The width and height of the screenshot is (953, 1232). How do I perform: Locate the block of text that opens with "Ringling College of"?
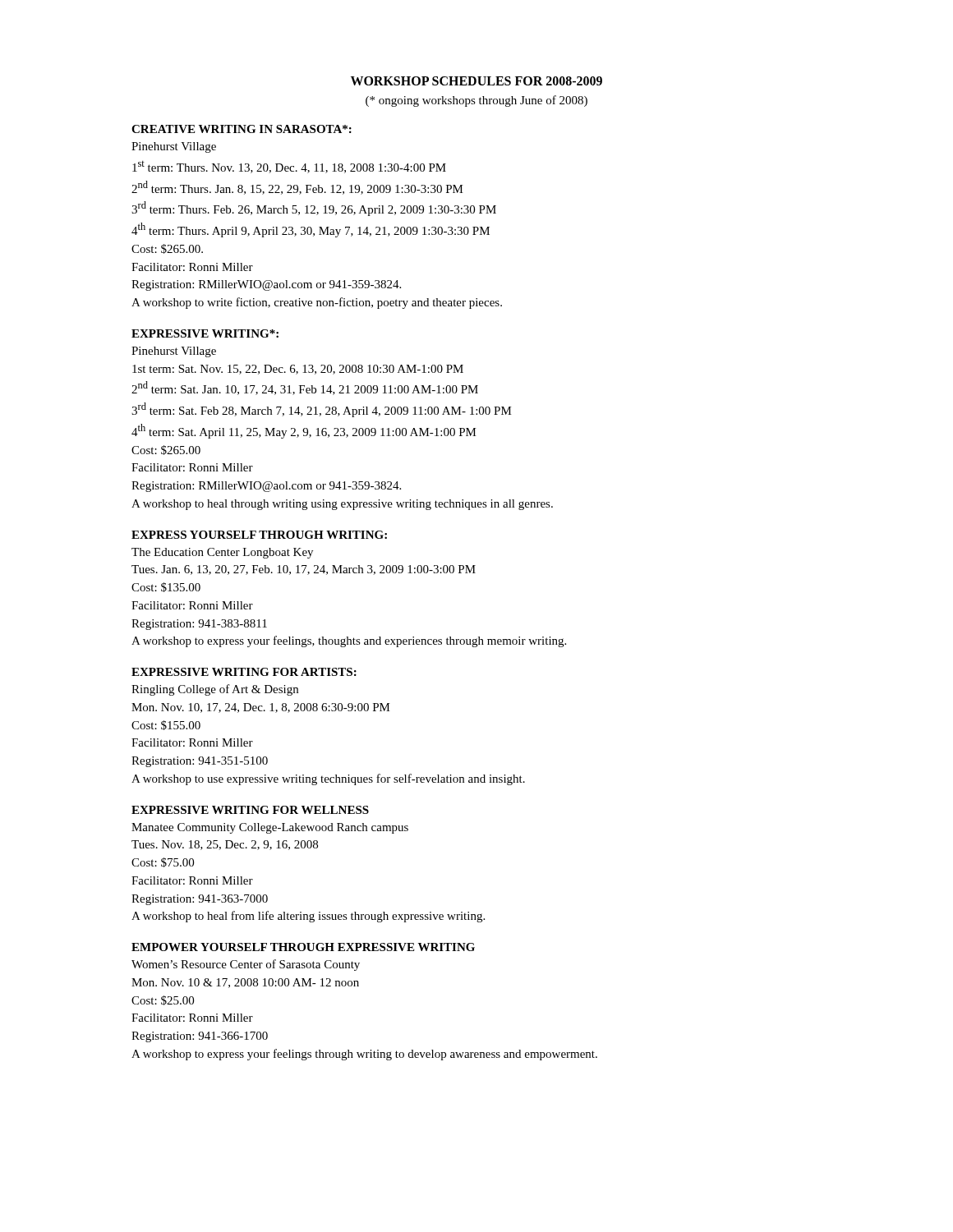click(215, 690)
